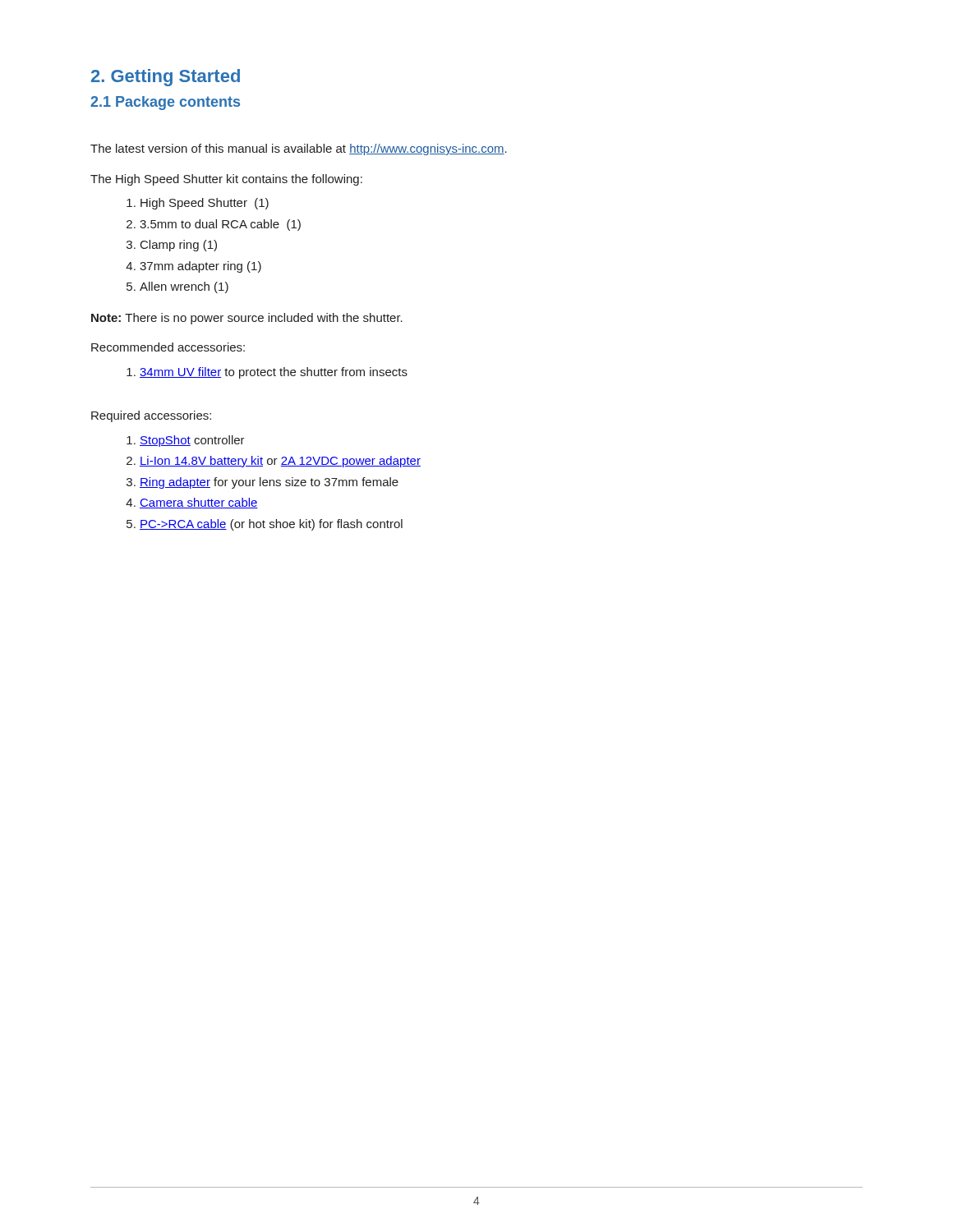The height and width of the screenshot is (1232, 953).
Task: Where does it say "Recommended accessories:"?
Action: coord(168,347)
